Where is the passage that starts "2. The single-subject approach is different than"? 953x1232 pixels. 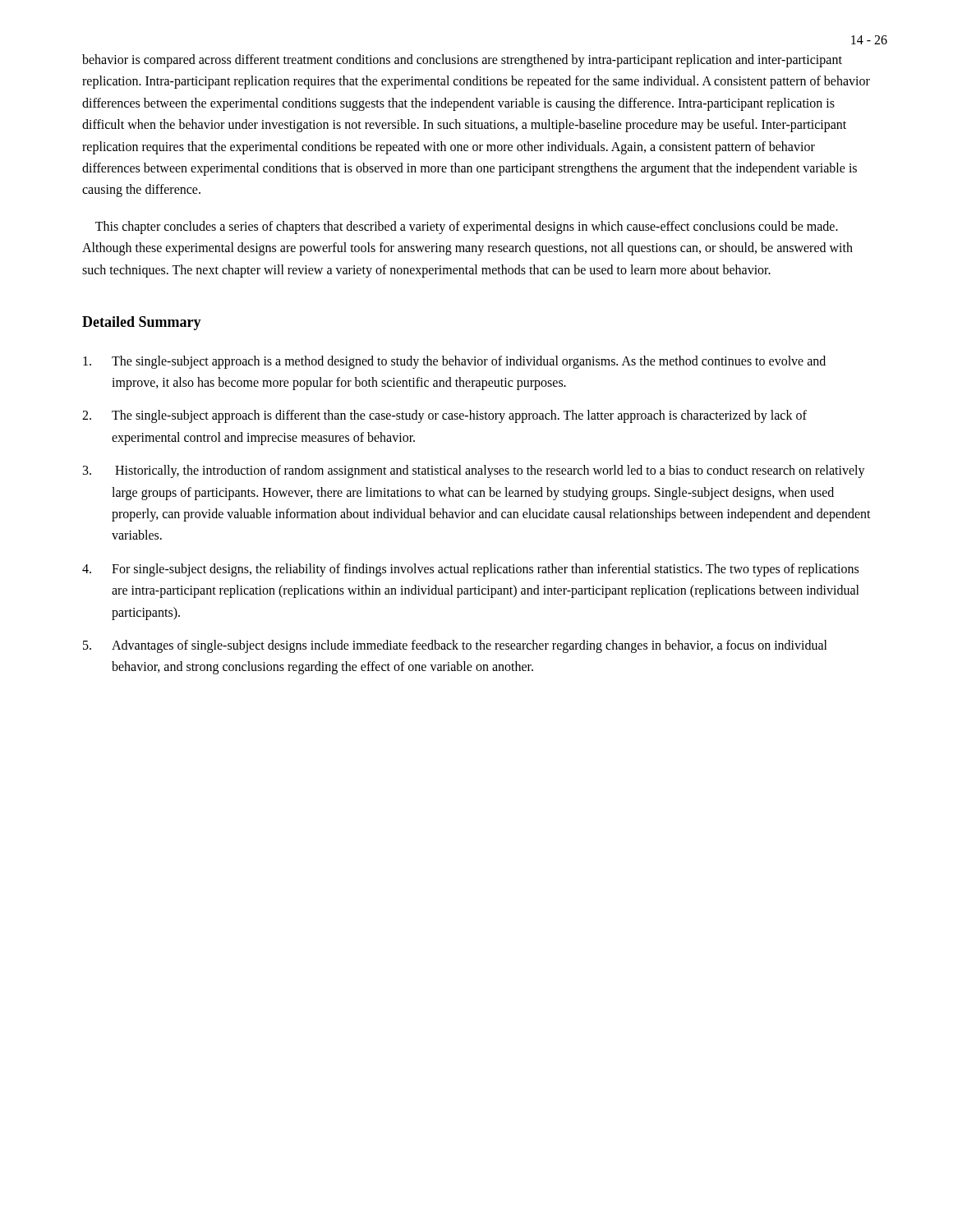click(476, 427)
